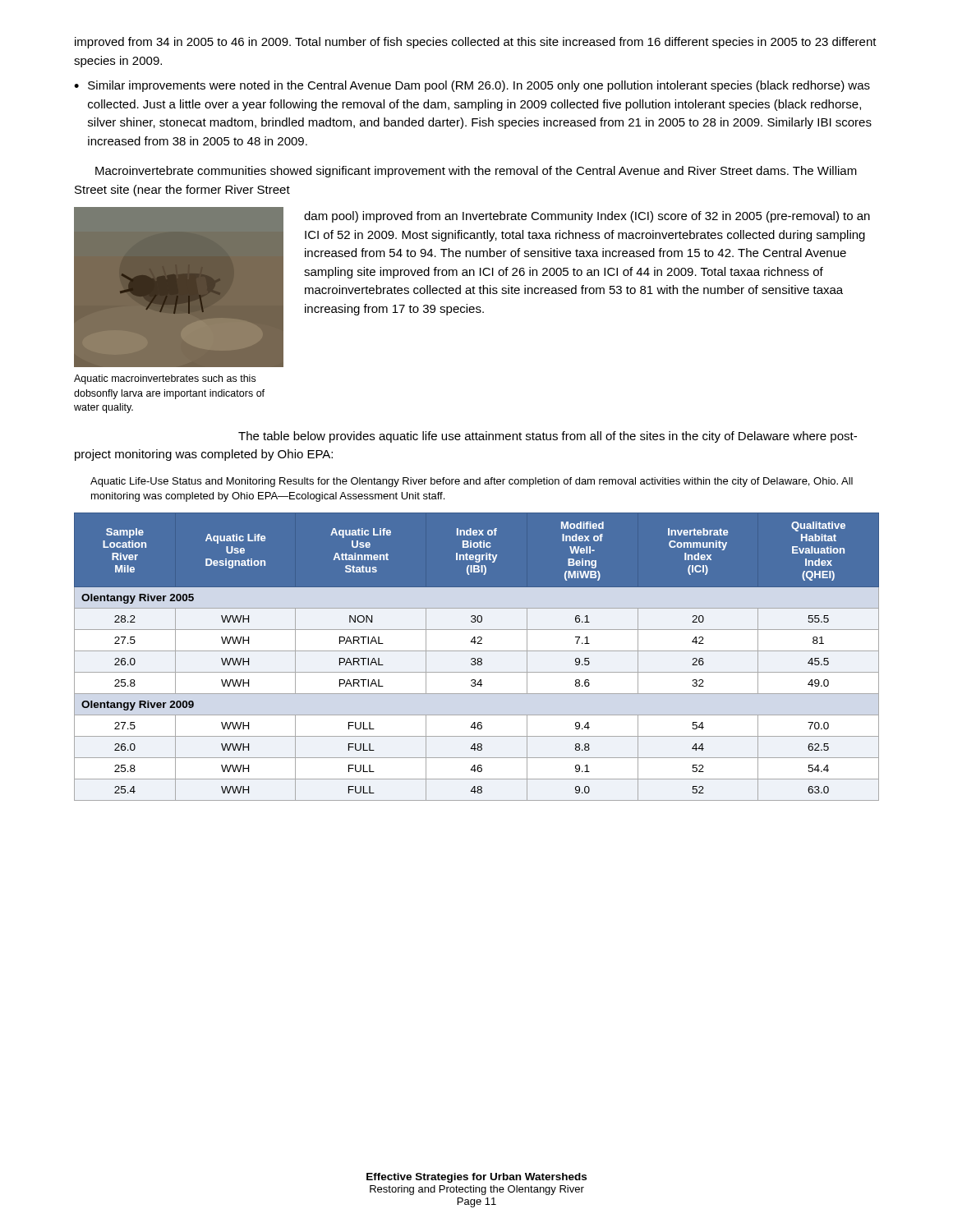Click the passage that begins "The table below"

click(466, 445)
